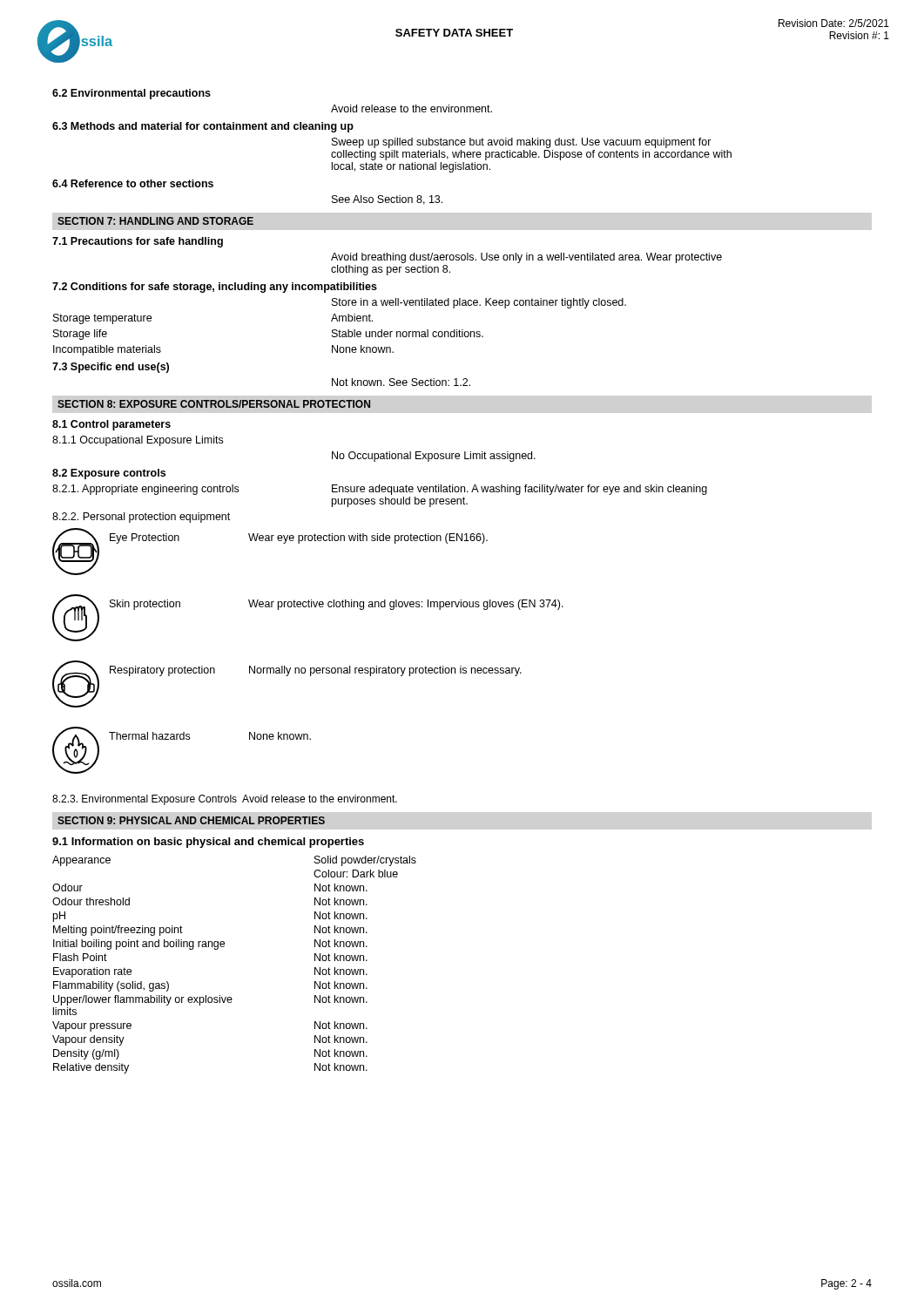Viewport: 924px width, 1307px height.
Task: Click on the passage starting "SECTION 9: PHYSICAL"
Action: coord(191,821)
